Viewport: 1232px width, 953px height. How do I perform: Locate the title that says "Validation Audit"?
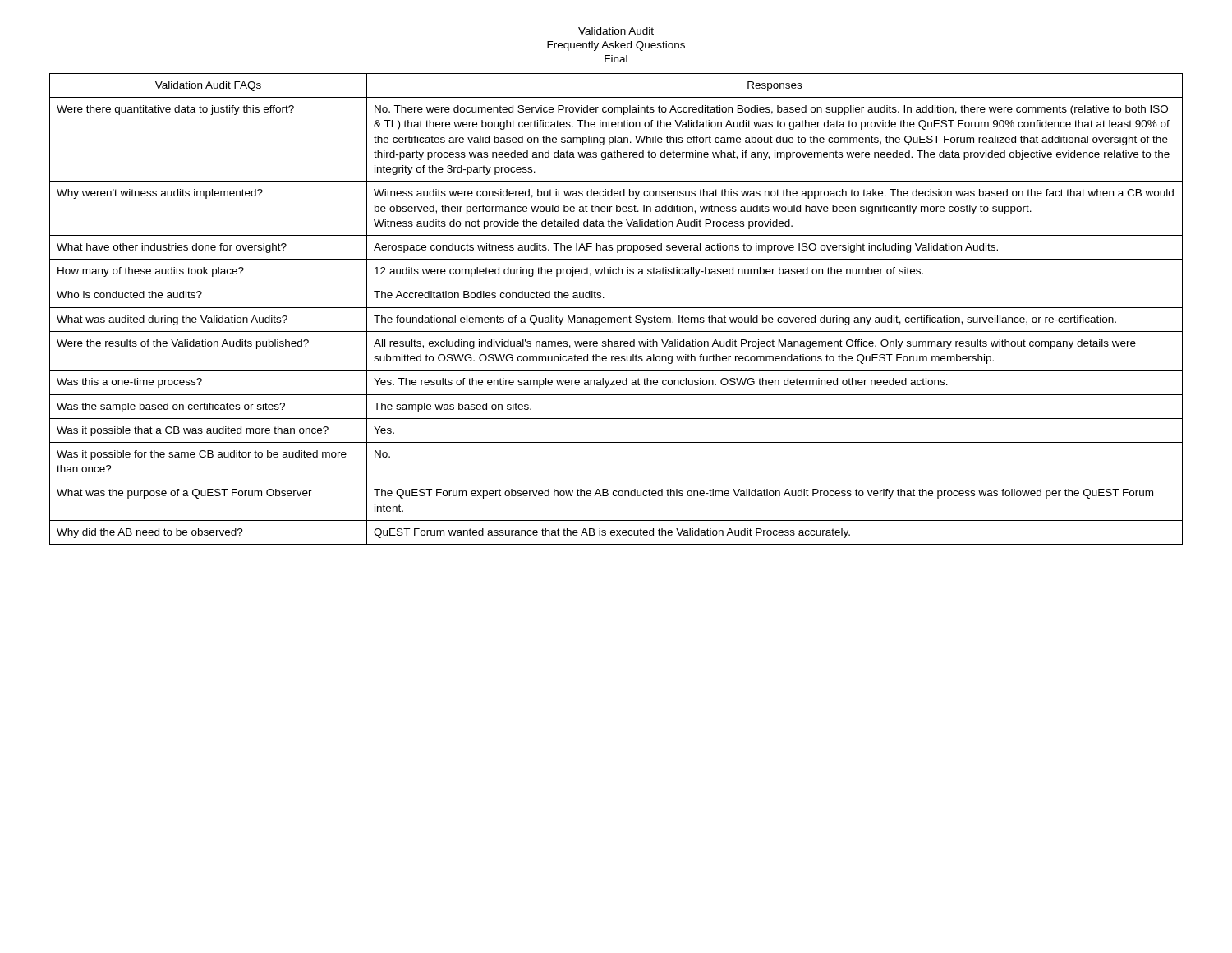click(616, 31)
